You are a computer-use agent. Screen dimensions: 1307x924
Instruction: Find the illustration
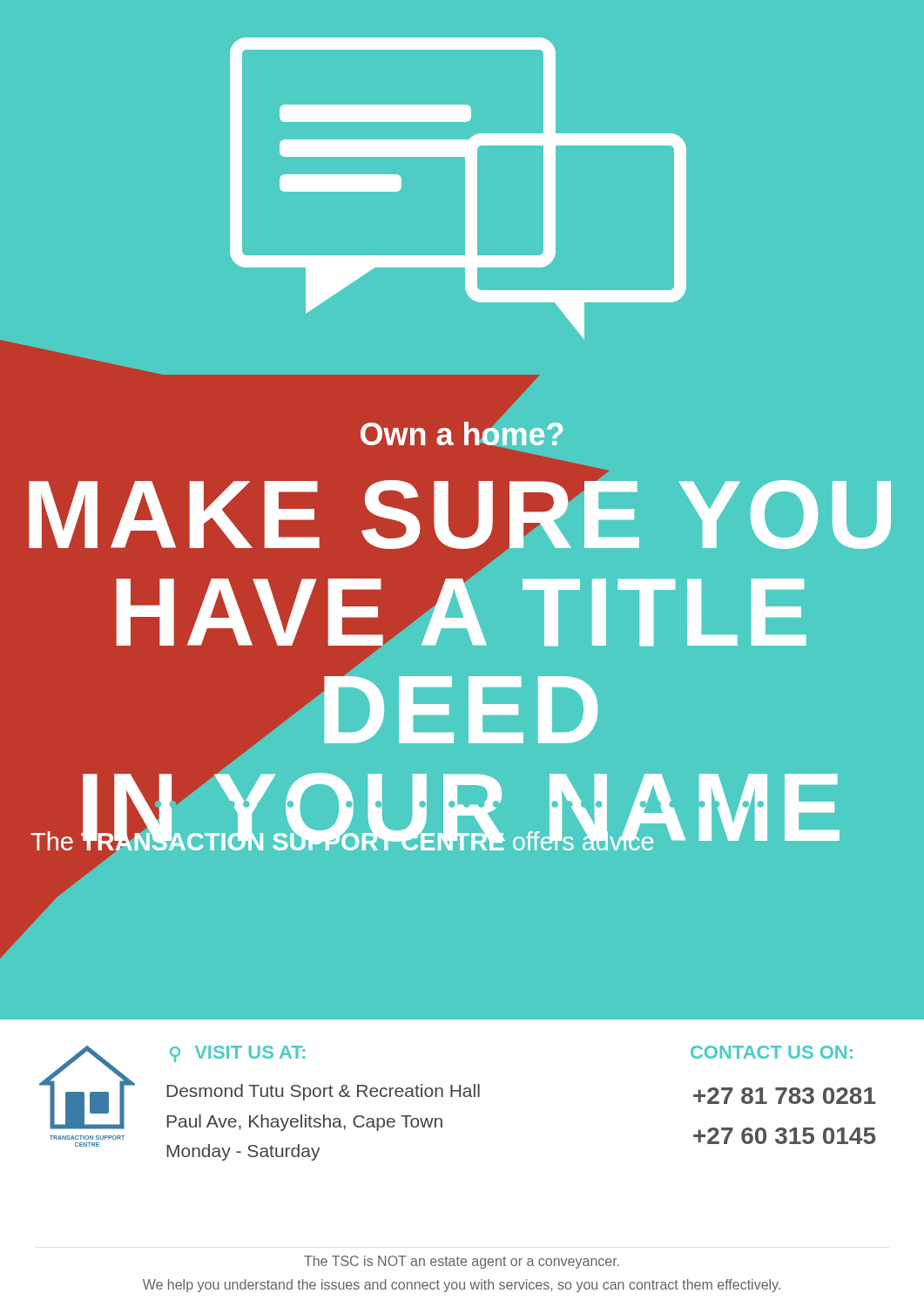[462, 209]
